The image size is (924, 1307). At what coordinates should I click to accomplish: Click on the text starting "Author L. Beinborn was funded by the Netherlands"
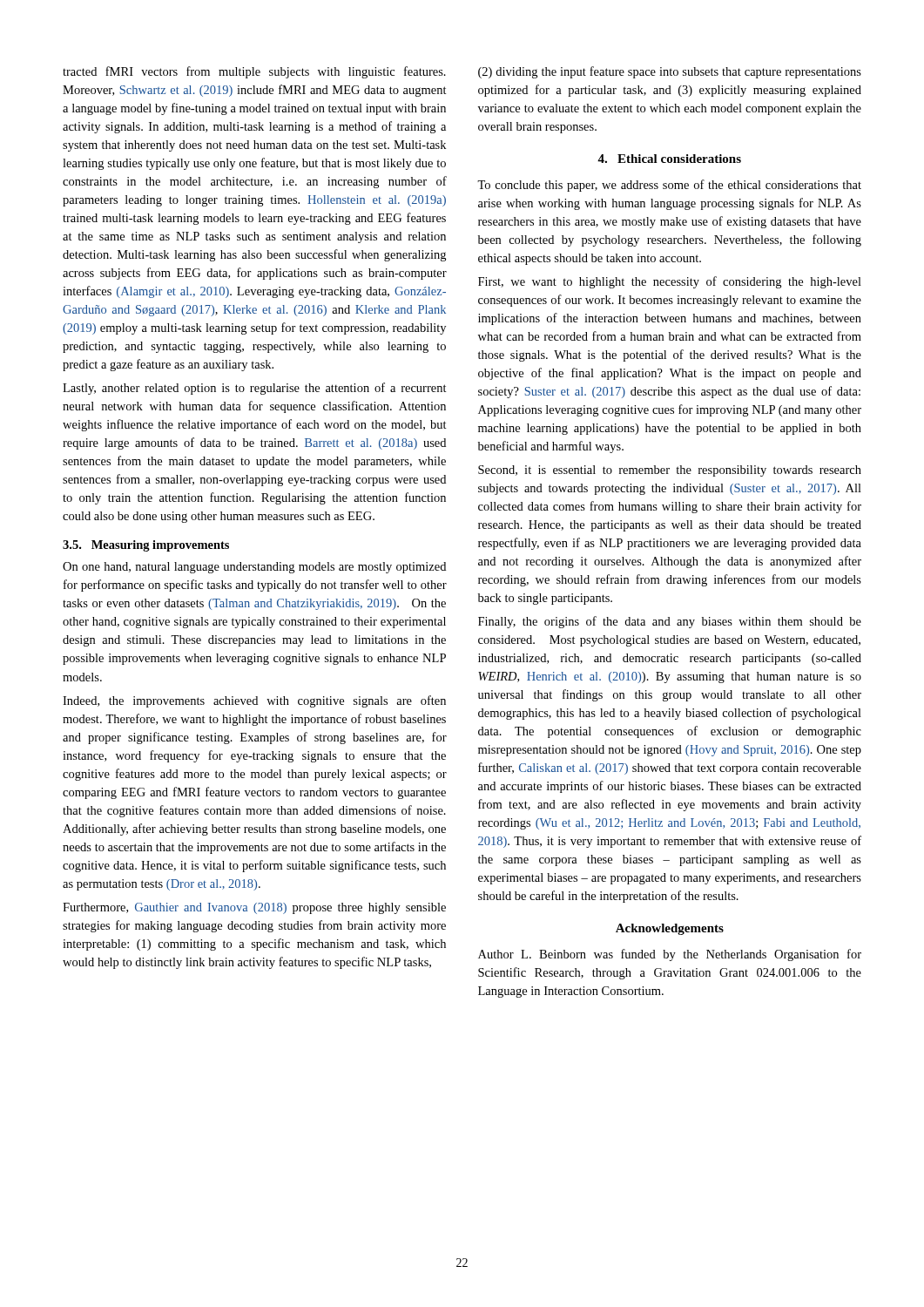[x=669, y=973]
